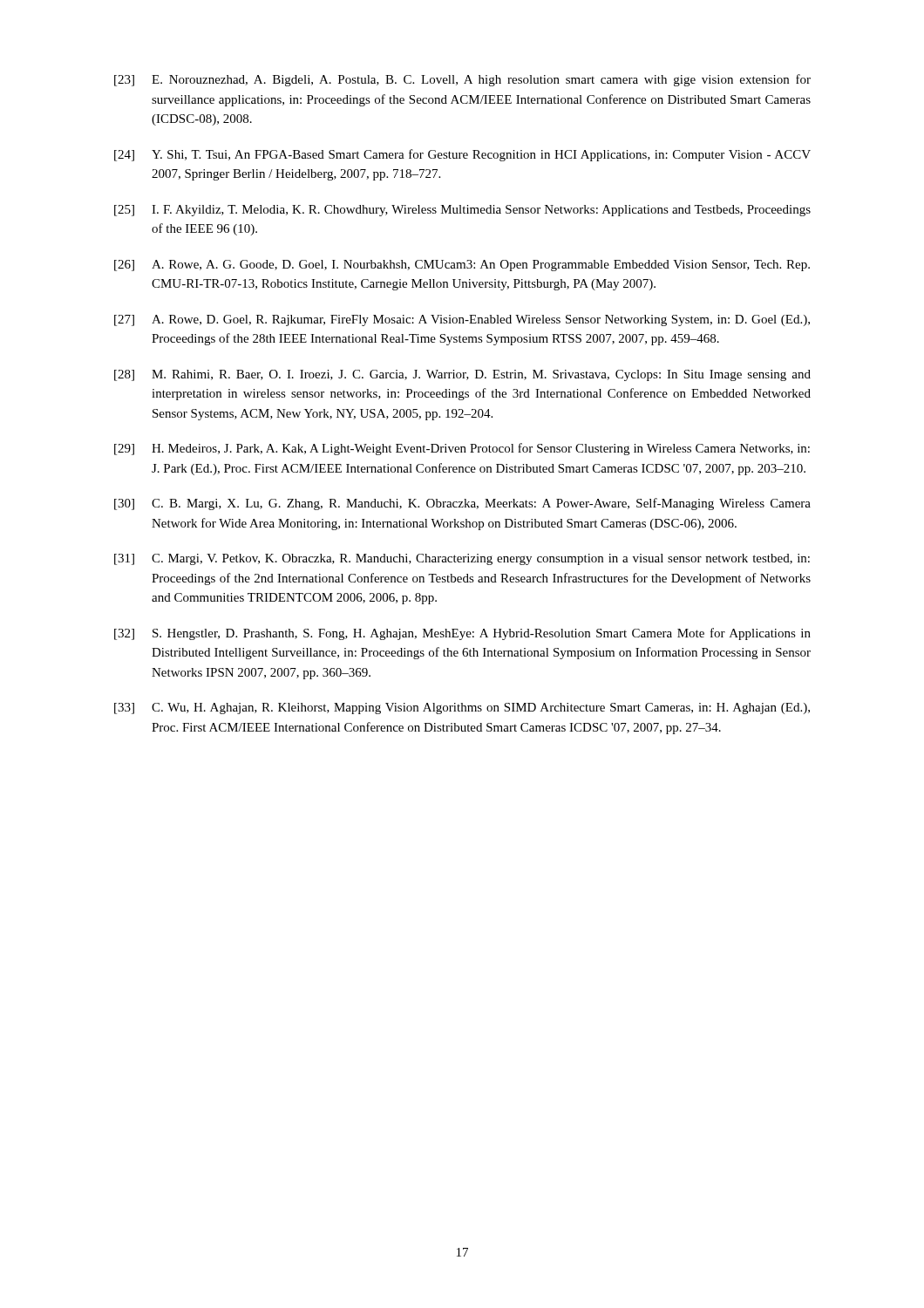The width and height of the screenshot is (924, 1308).
Task: Point to the text block starting "[33] C. Wu, H. Aghajan, R."
Action: point(462,717)
